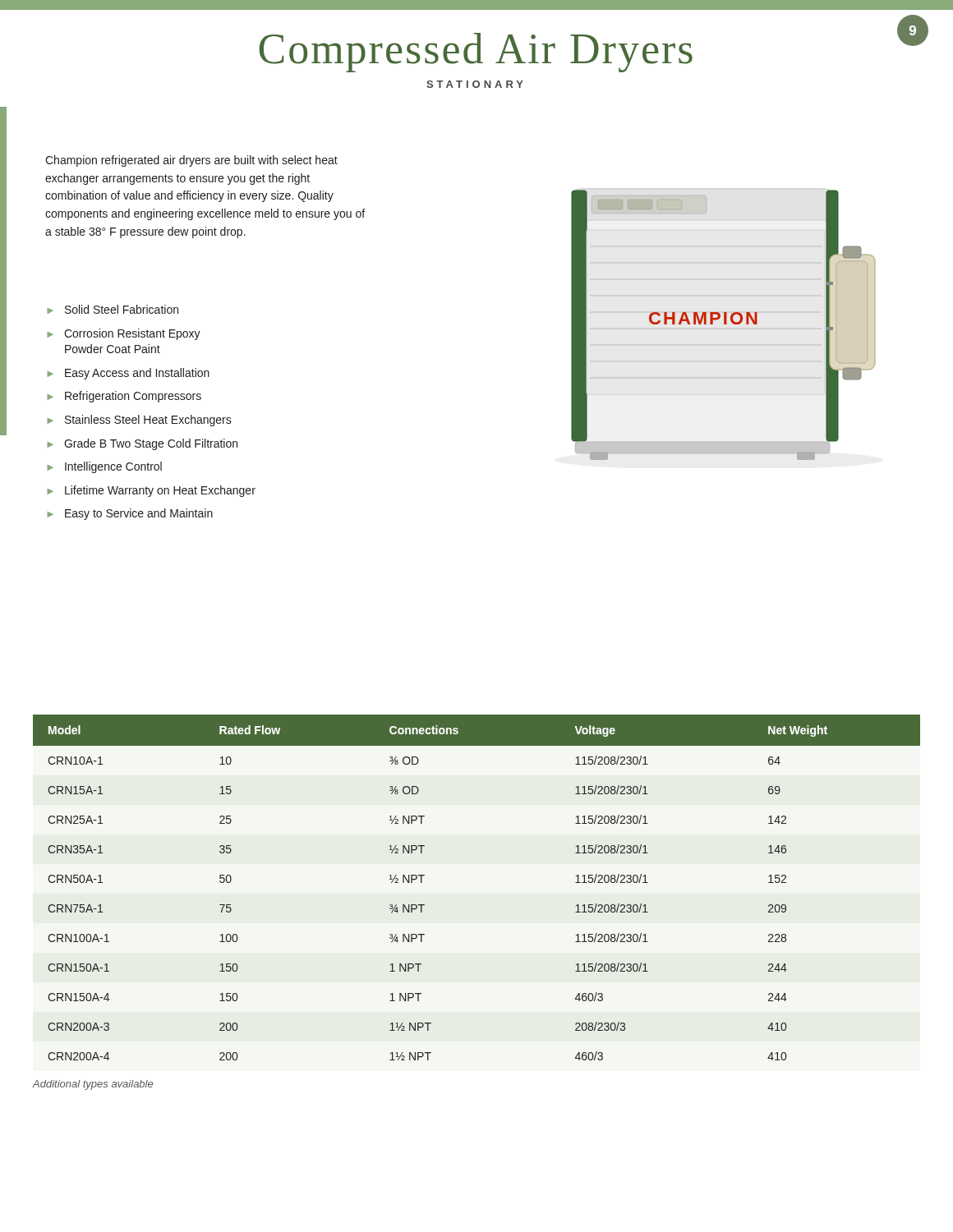Locate the element starting "► Lifetime Warranty on"
This screenshot has height=1232, width=953.
[x=150, y=491]
